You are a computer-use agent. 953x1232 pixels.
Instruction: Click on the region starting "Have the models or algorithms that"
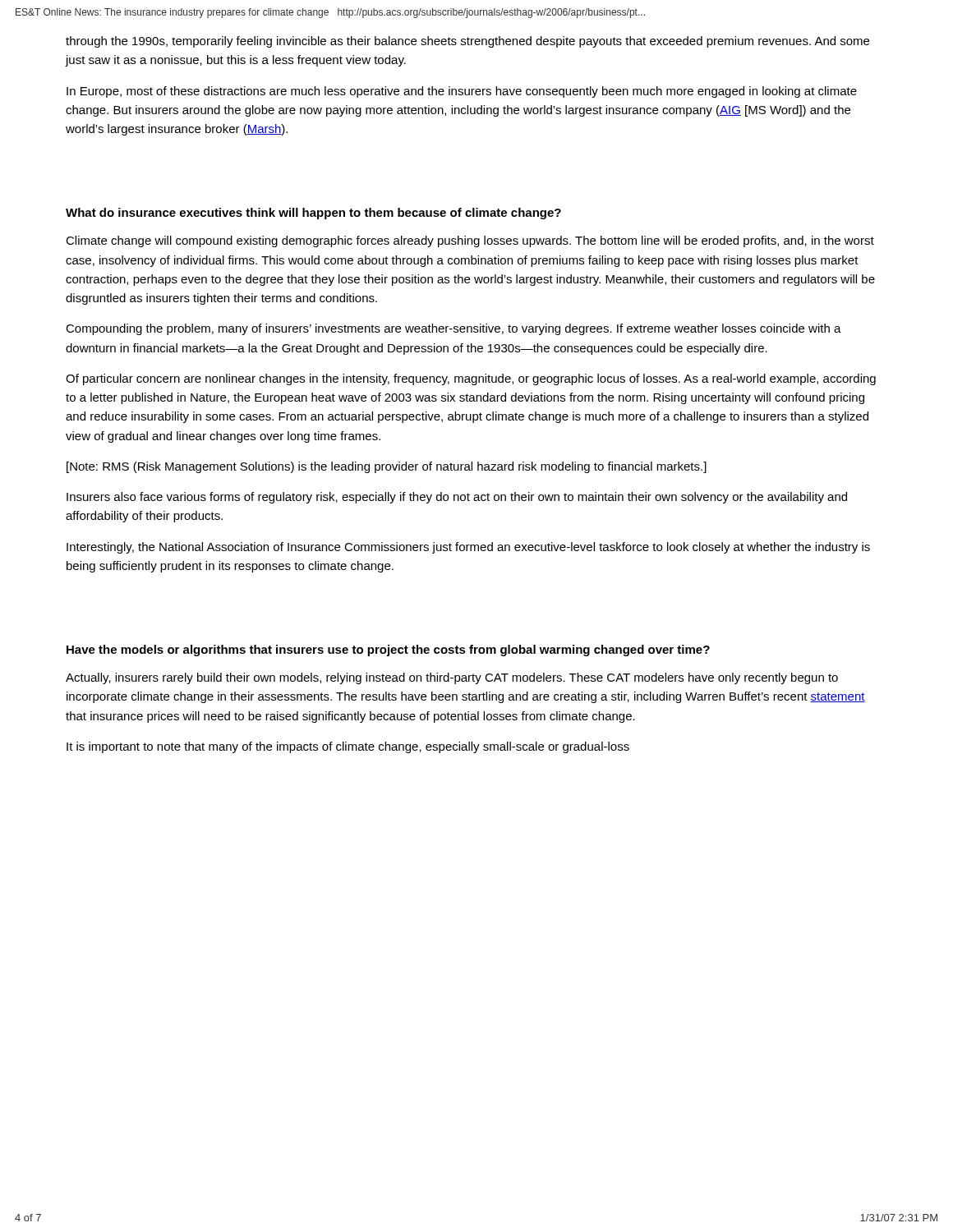pyautogui.click(x=388, y=649)
